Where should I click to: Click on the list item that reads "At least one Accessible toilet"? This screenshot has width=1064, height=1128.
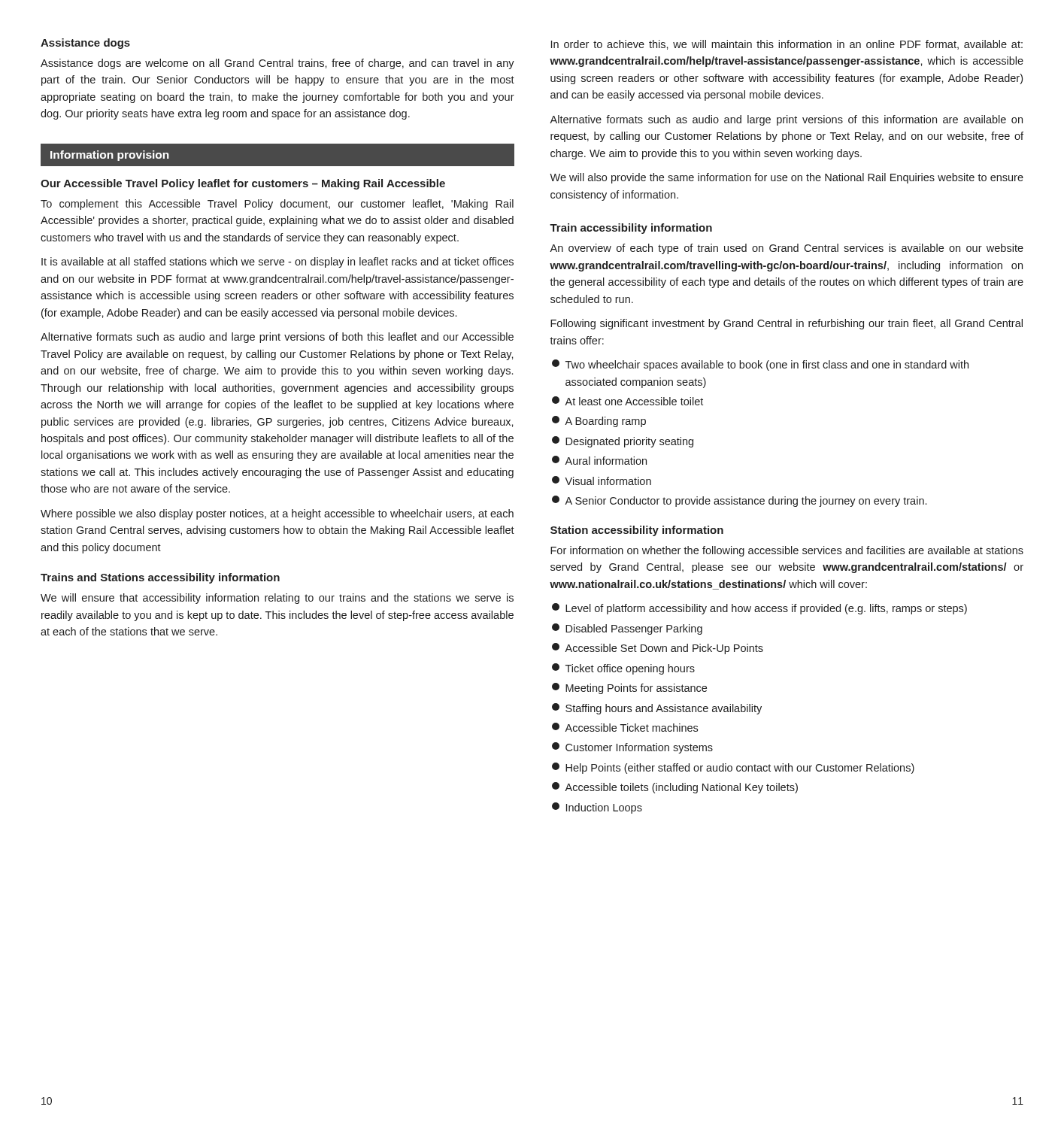pyautogui.click(x=627, y=402)
